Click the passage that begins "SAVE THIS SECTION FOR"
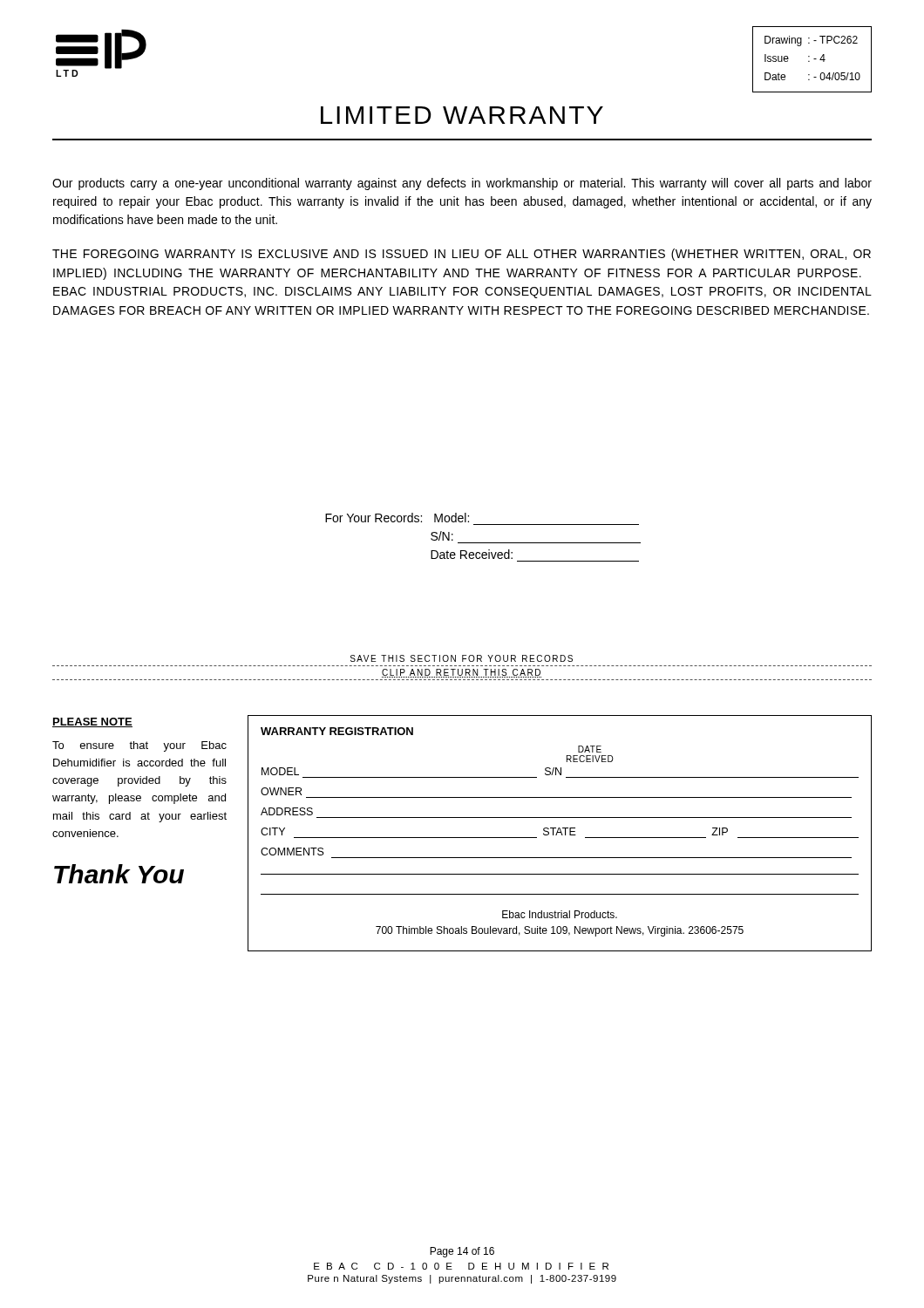Viewport: 924px width, 1308px height. pos(462,667)
